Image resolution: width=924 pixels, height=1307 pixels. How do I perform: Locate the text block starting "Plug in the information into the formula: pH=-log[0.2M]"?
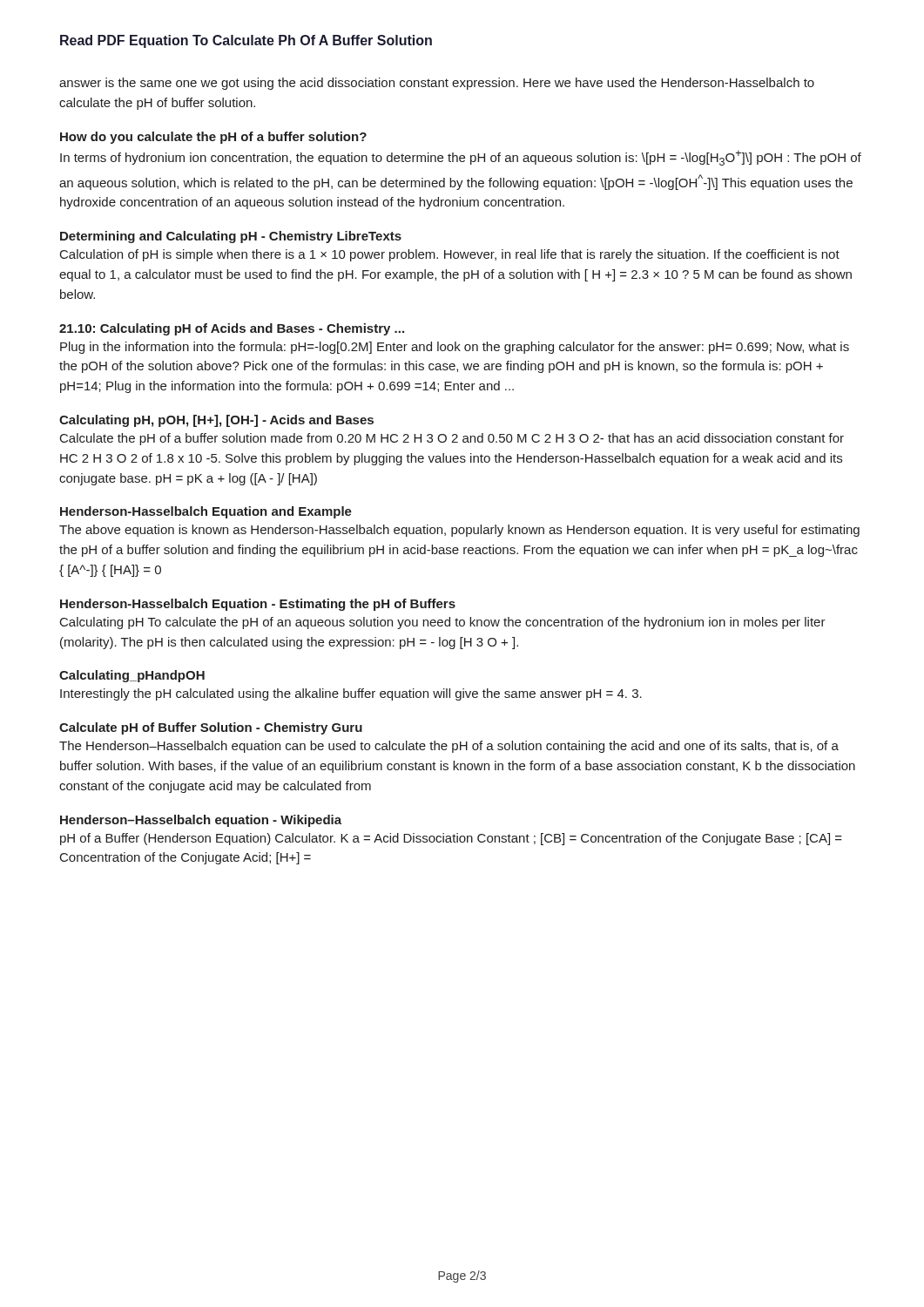click(454, 366)
